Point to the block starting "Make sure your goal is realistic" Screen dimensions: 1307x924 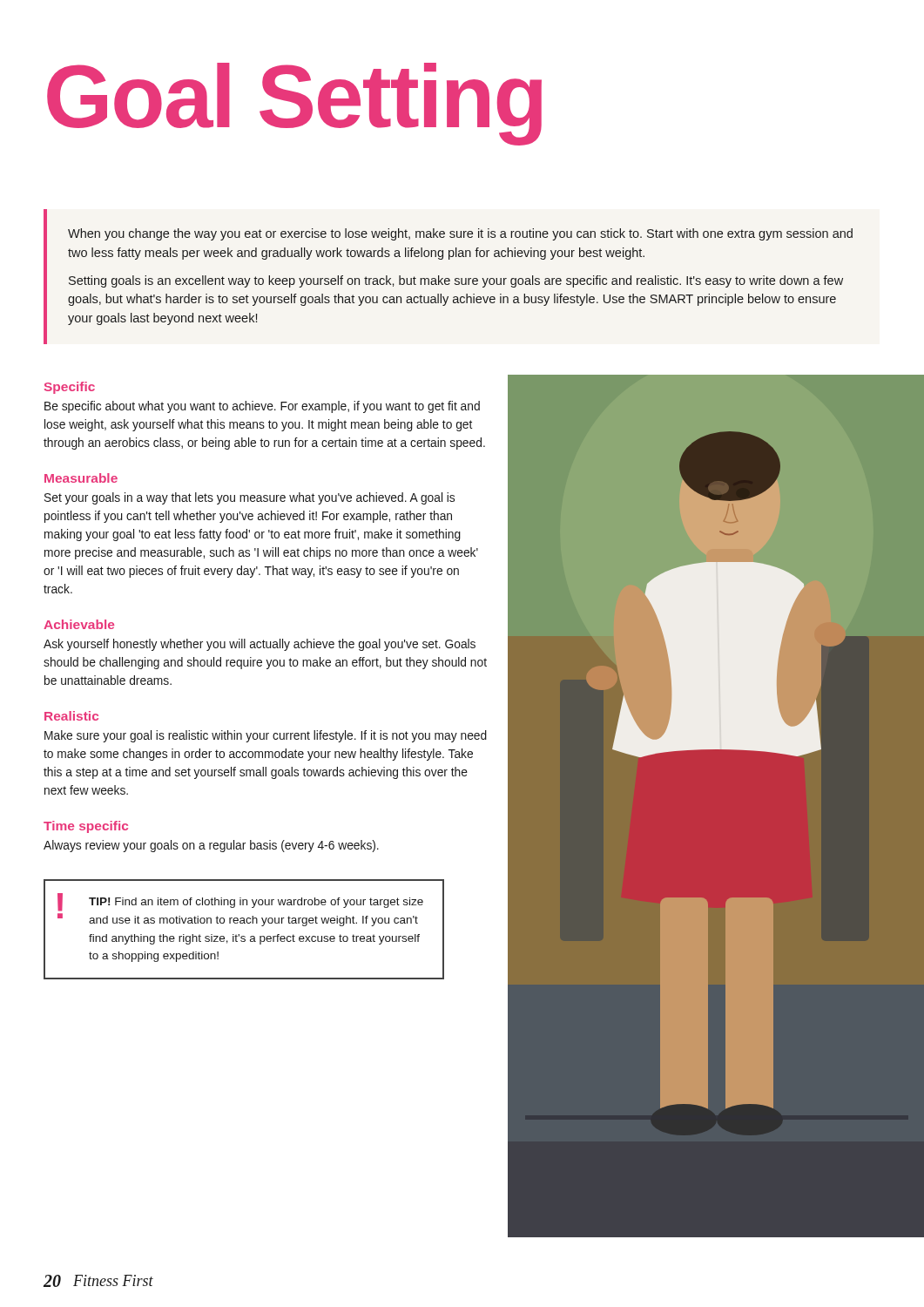point(265,763)
